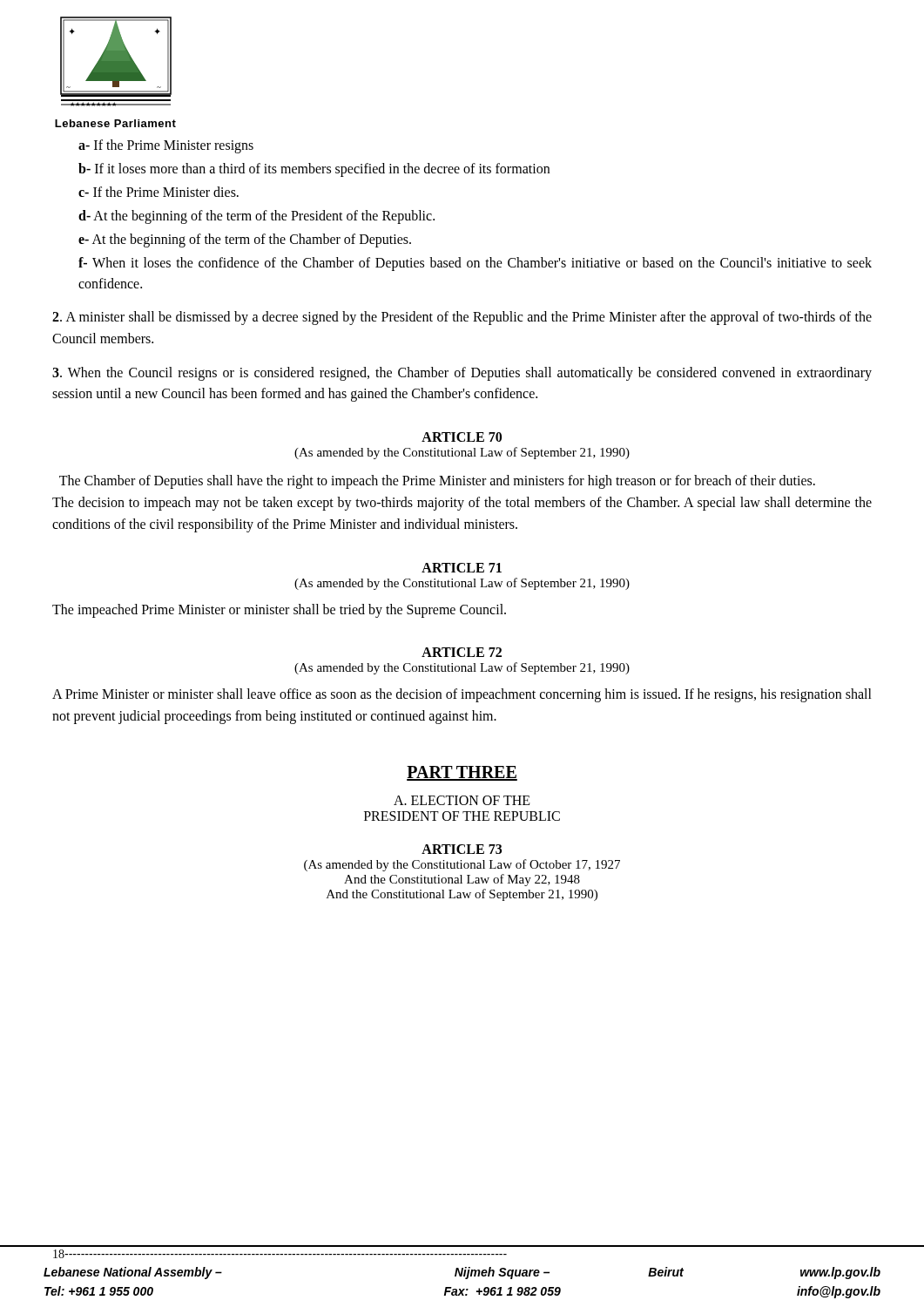Point to the section header beginning "ARTICLE 70 (As amended"
Screen dimensions: 1307x924
462,445
